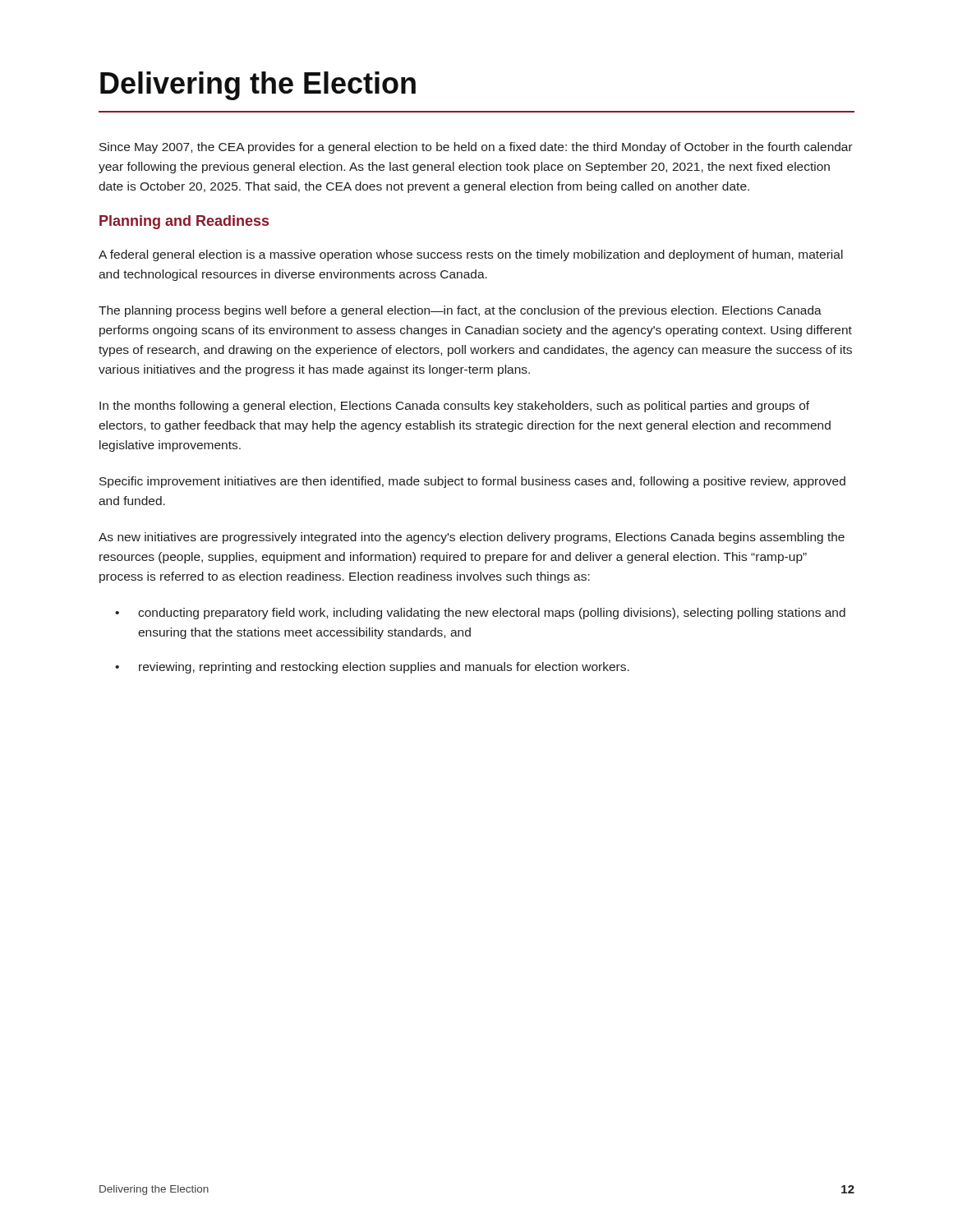Navigate to the passage starting "In the months following"

(465, 425)
